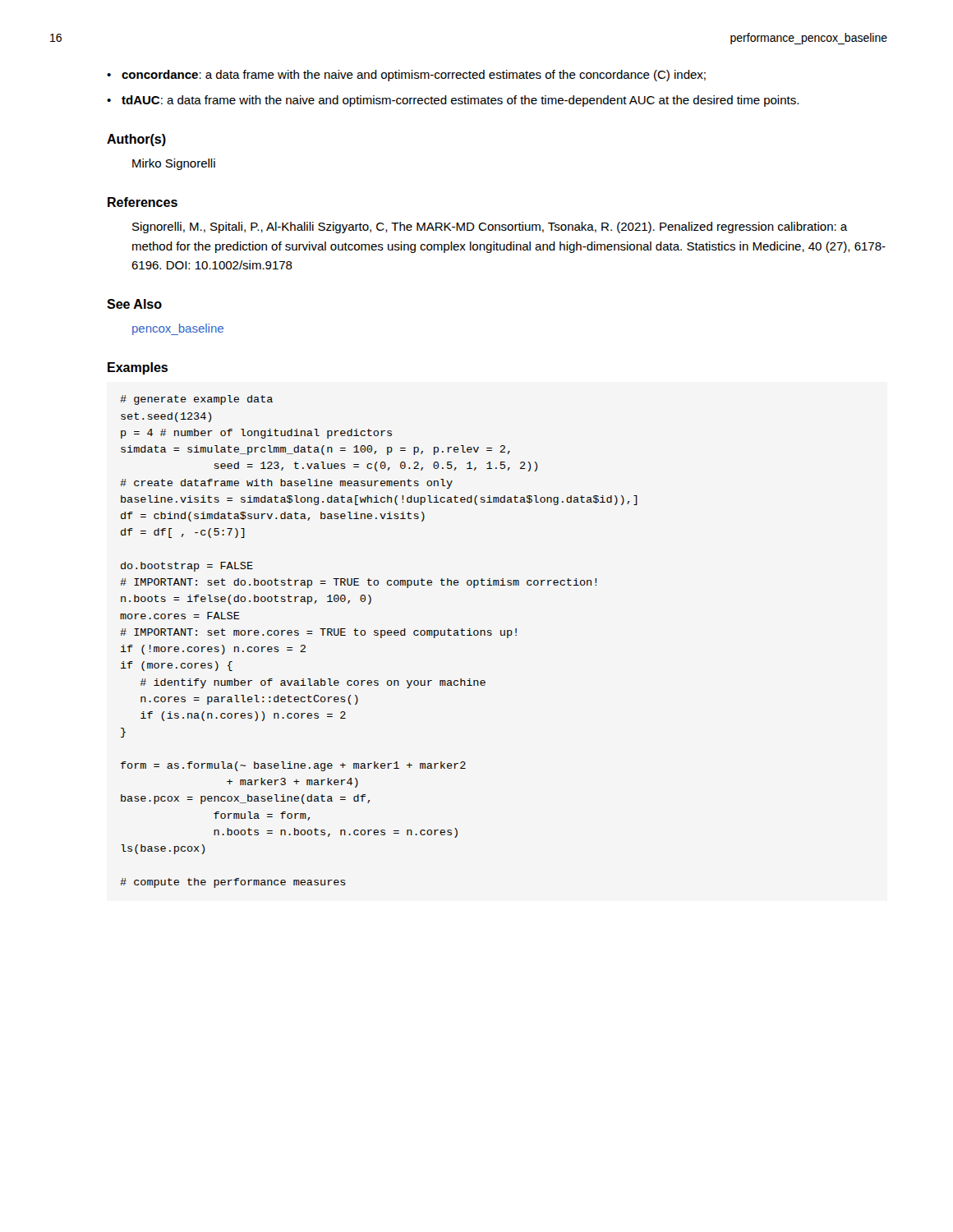The image size is (953, 1232).
Task: Where is the passage that starts "generate example data set.seed(1234) p"?
Action: pyautogui.click(x=497, y=642)
